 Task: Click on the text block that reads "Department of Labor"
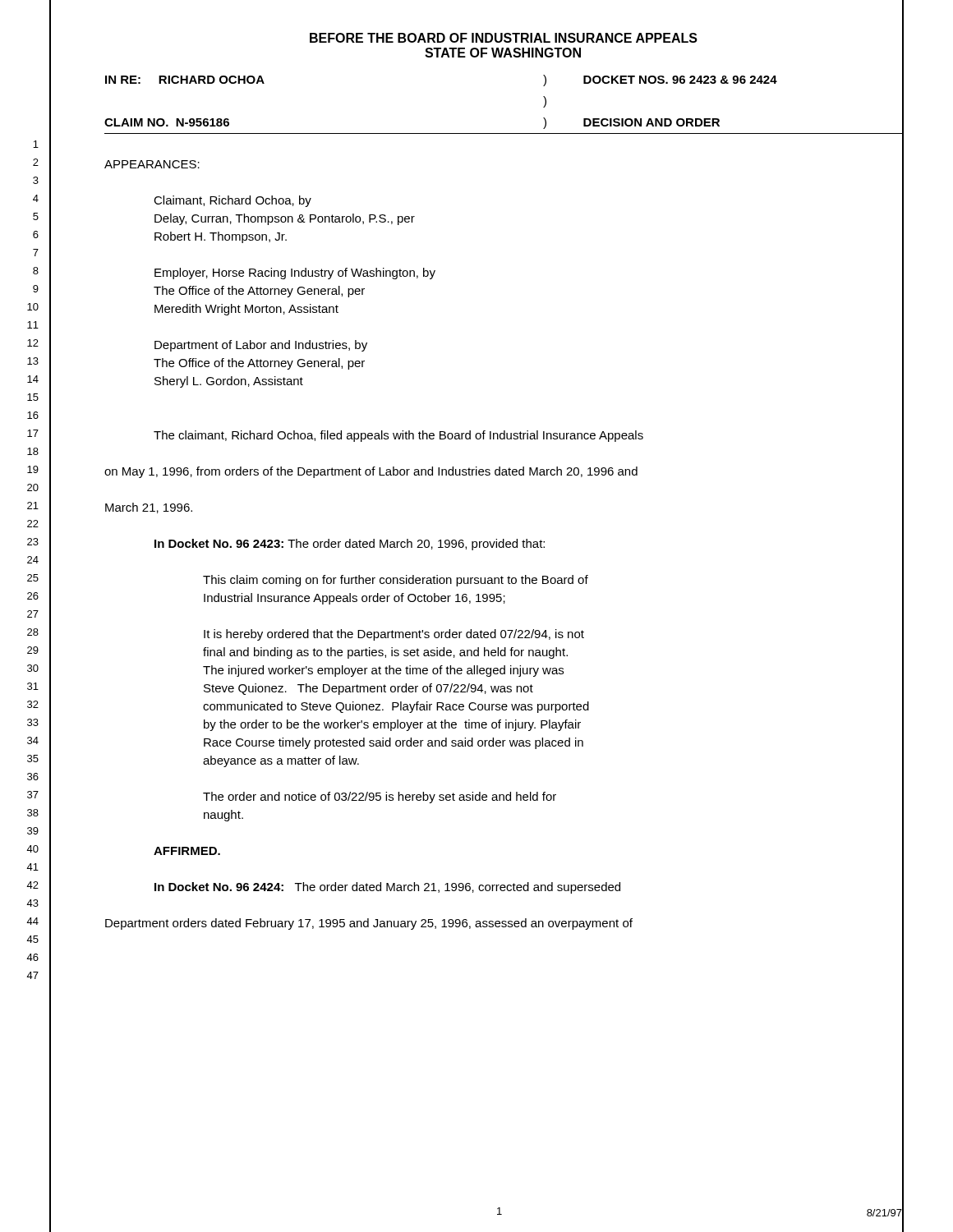click(261, 363)
